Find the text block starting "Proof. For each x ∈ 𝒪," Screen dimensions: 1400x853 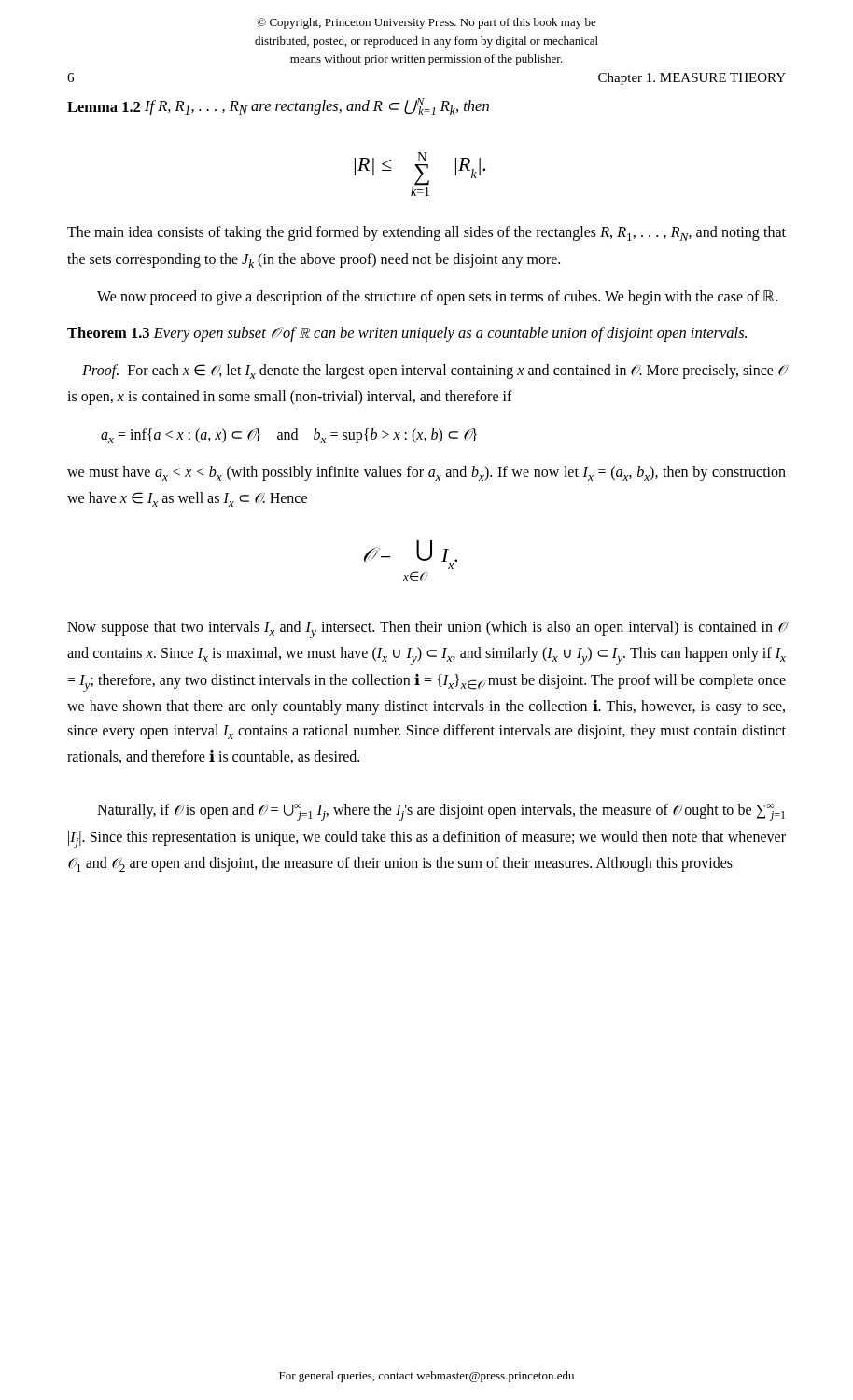[x=426, y=383]
